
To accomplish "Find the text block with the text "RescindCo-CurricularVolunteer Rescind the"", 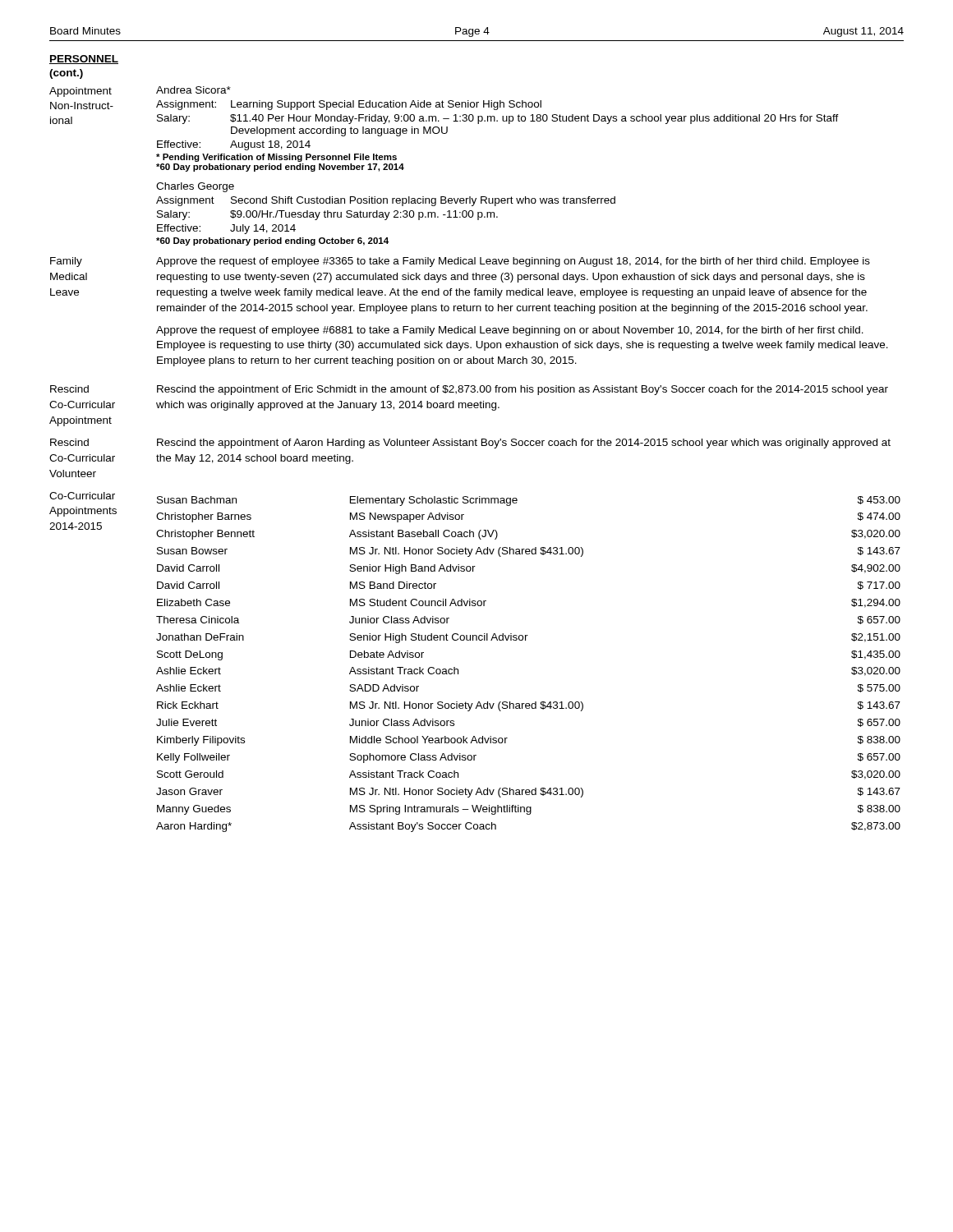I will pos(470,444).
